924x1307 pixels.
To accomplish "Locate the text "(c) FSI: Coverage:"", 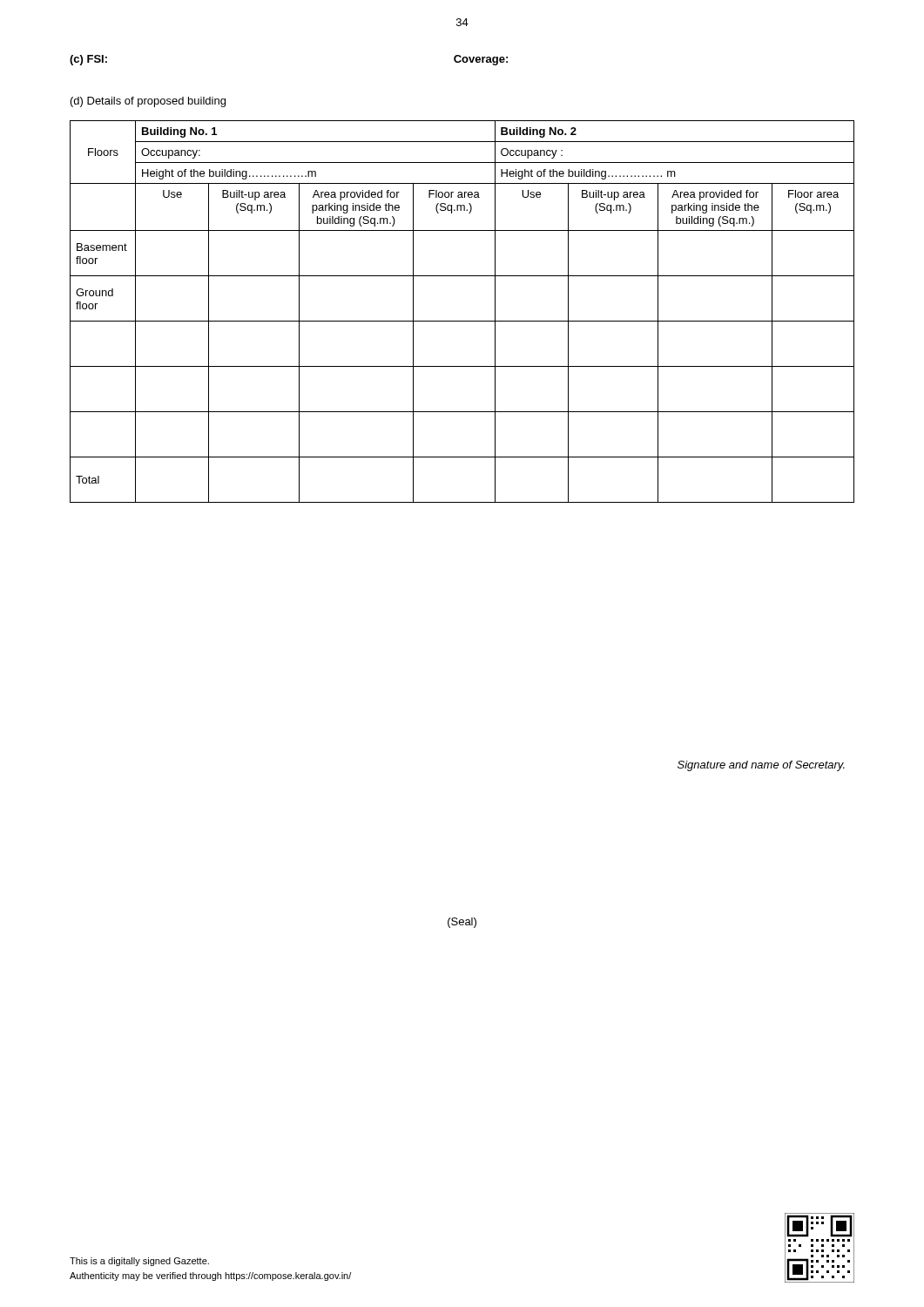I will (x=90, y=60).
